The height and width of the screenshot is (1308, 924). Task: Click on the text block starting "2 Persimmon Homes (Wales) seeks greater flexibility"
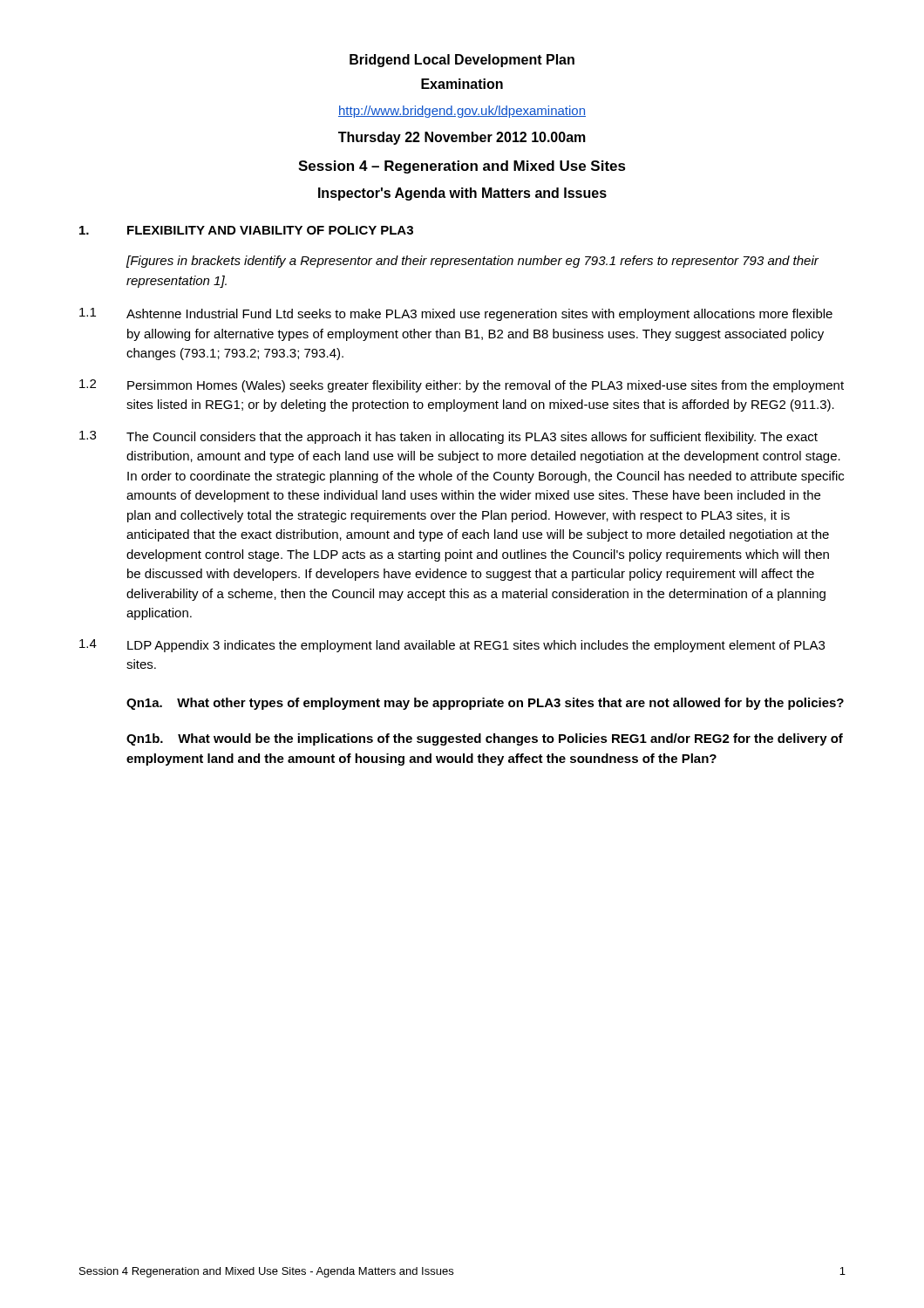(x=462, y=395)
